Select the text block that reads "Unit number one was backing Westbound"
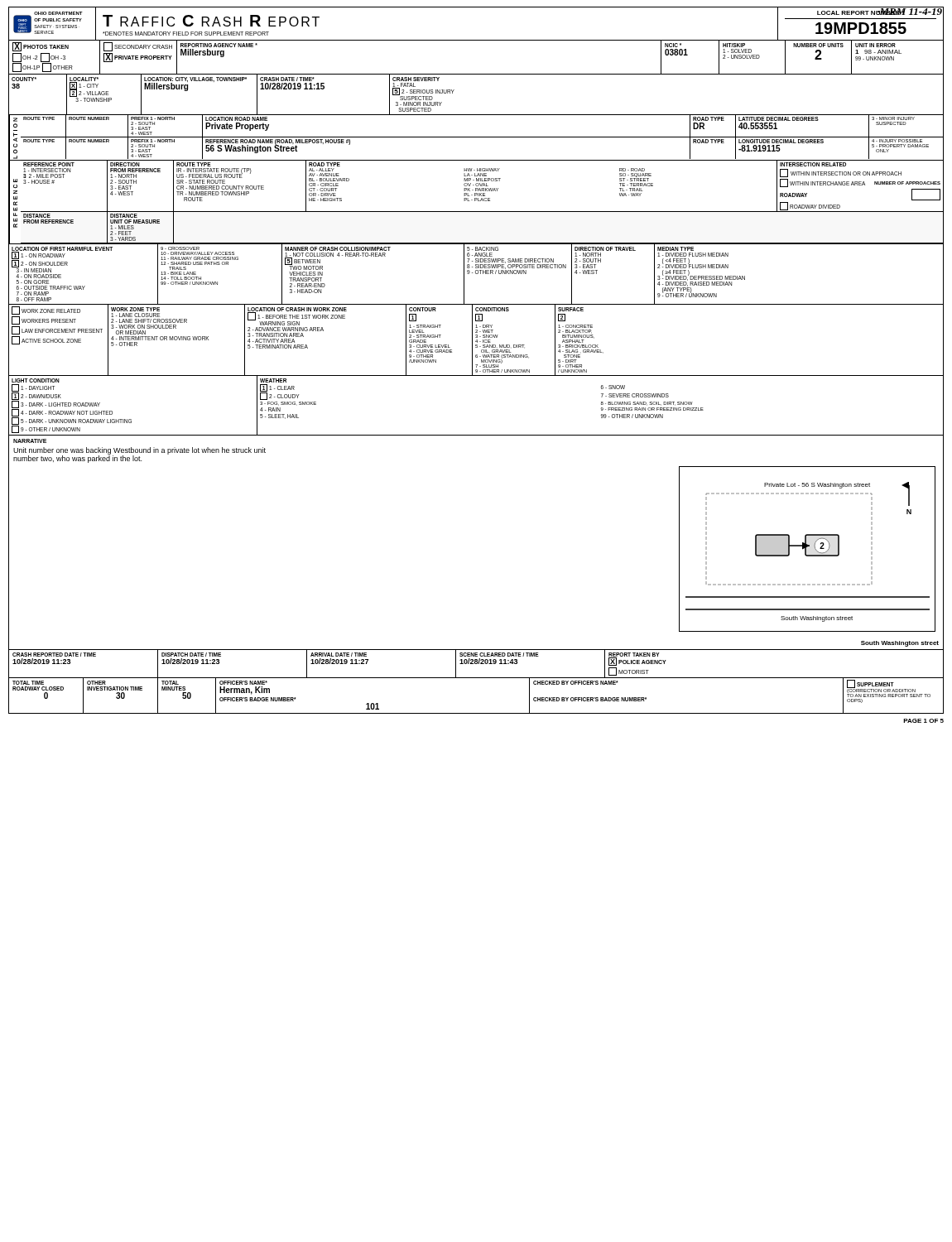 click(139, 455)
